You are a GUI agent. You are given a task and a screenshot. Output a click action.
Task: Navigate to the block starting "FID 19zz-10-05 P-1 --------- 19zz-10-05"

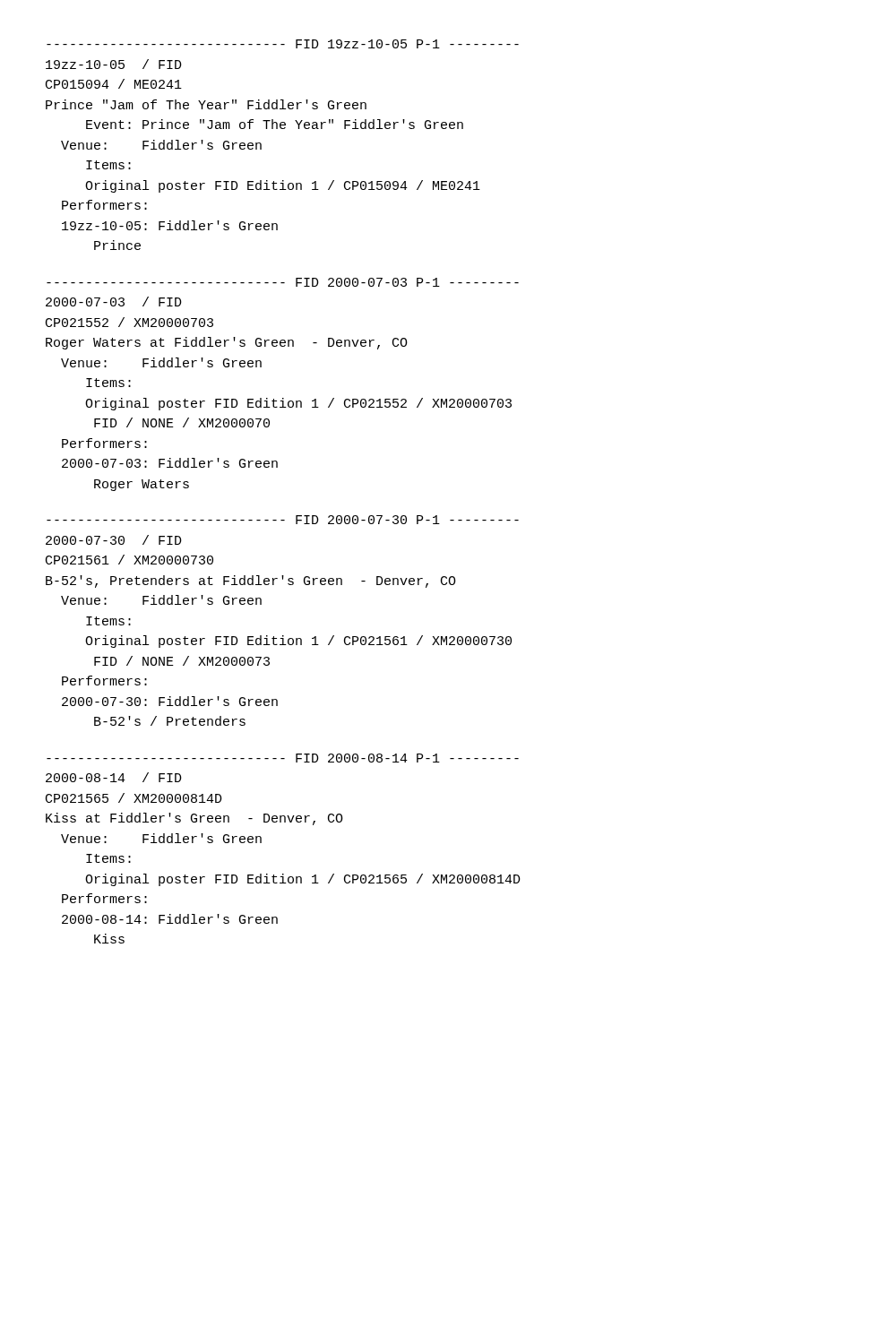[283, 44]
